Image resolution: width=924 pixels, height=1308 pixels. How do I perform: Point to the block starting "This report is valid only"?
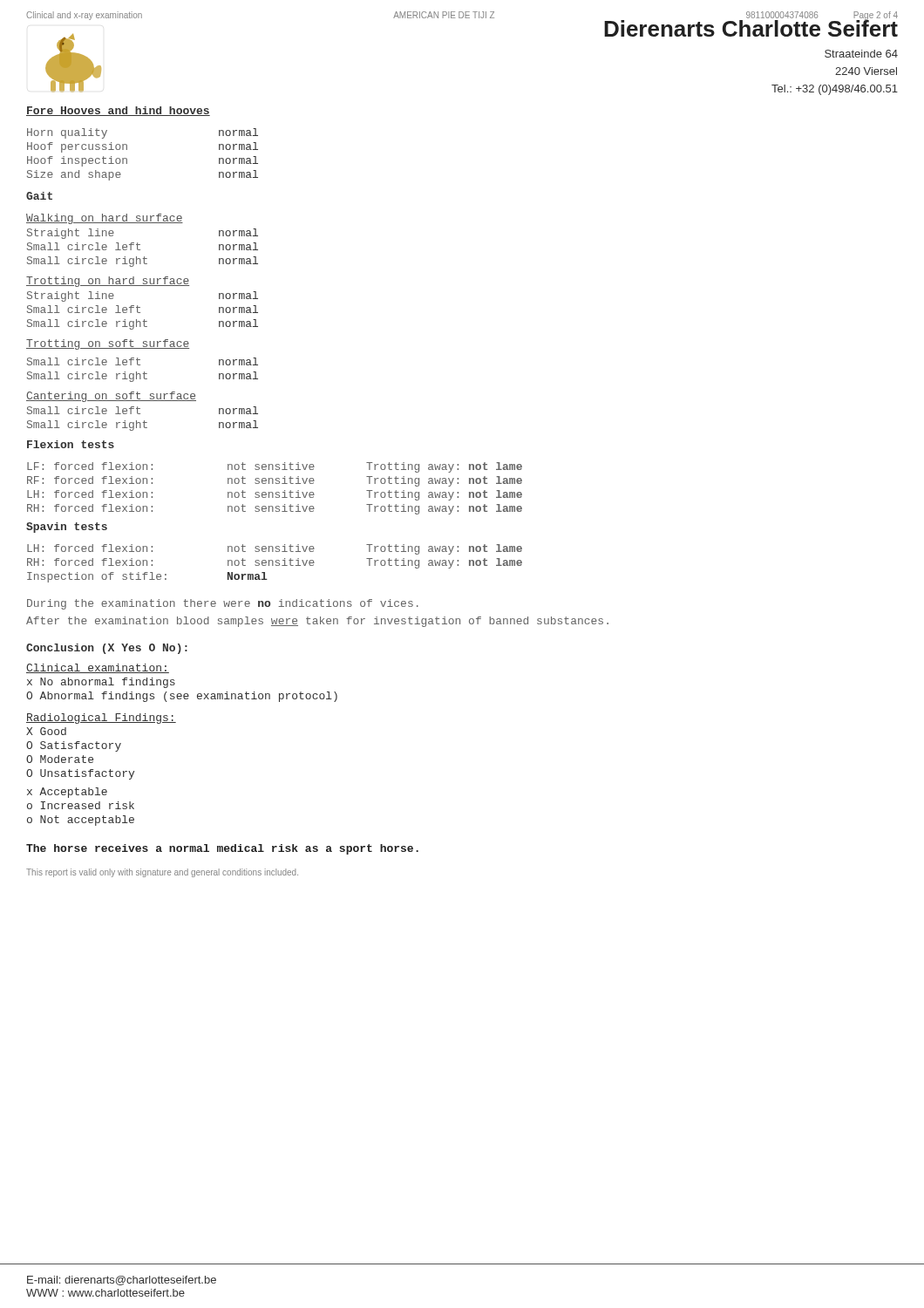163,872
